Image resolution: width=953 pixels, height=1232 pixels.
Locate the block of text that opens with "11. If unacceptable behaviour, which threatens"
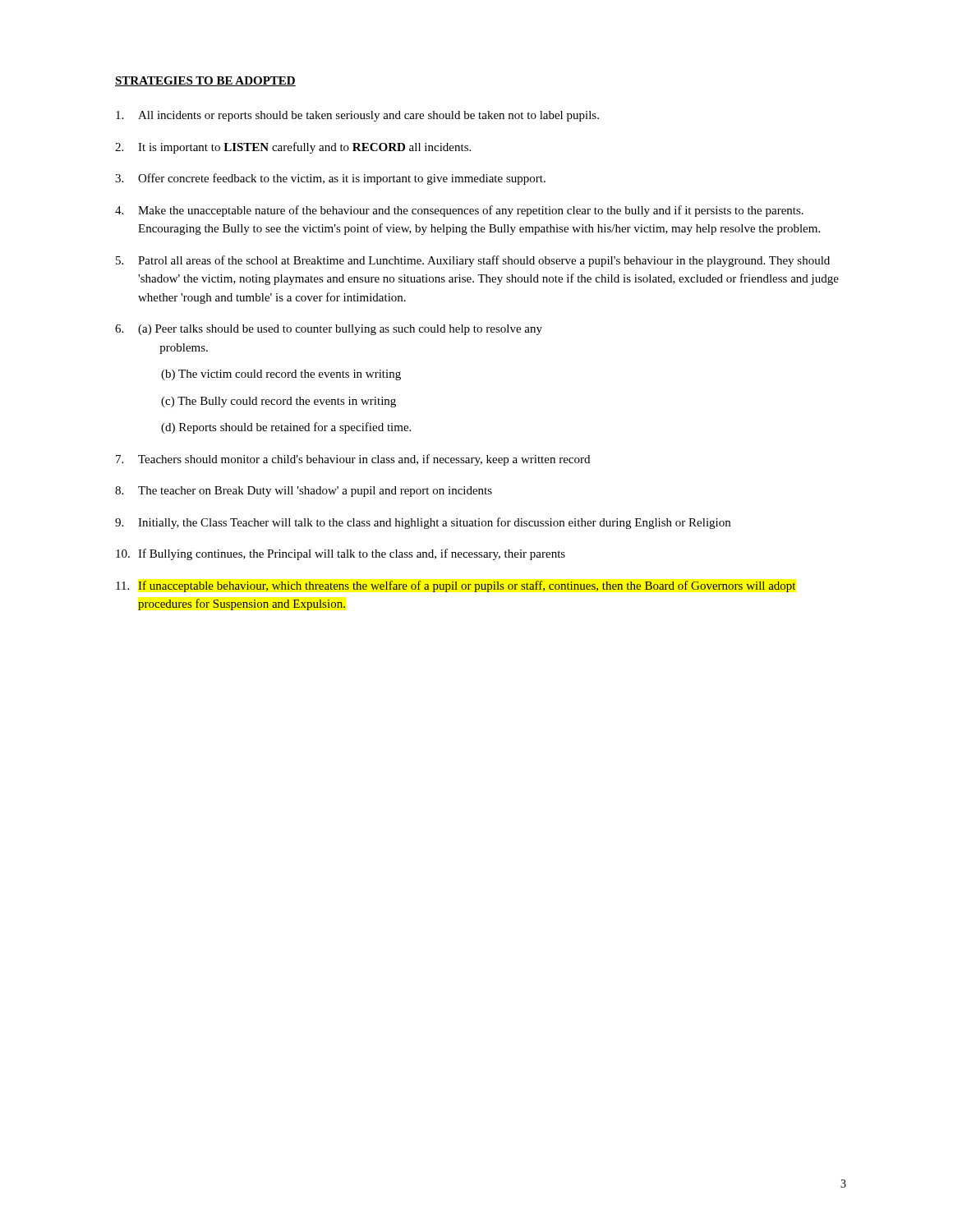pyautogui.click(x=481, y=595)
